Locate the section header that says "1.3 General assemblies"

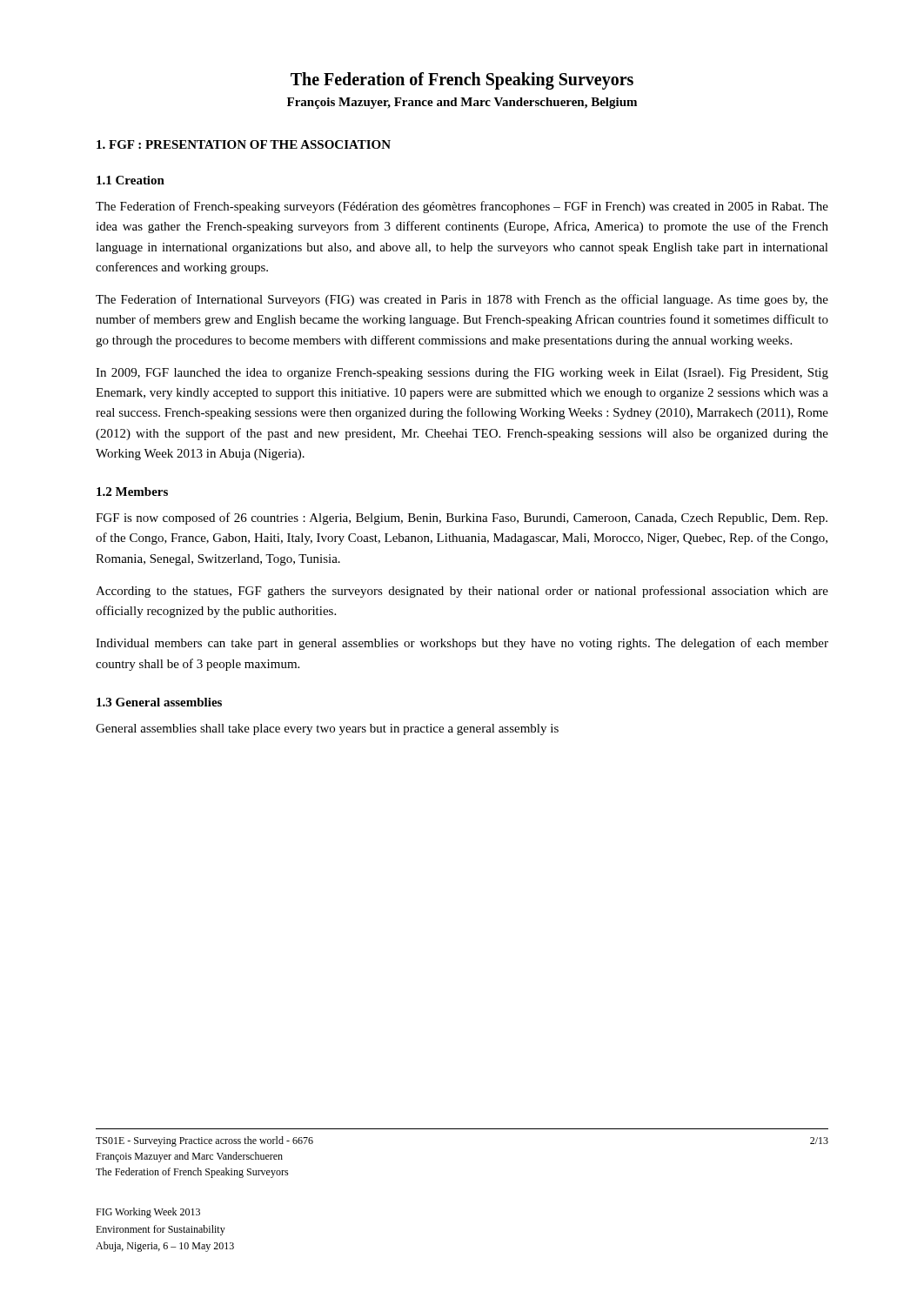point(159,702)
